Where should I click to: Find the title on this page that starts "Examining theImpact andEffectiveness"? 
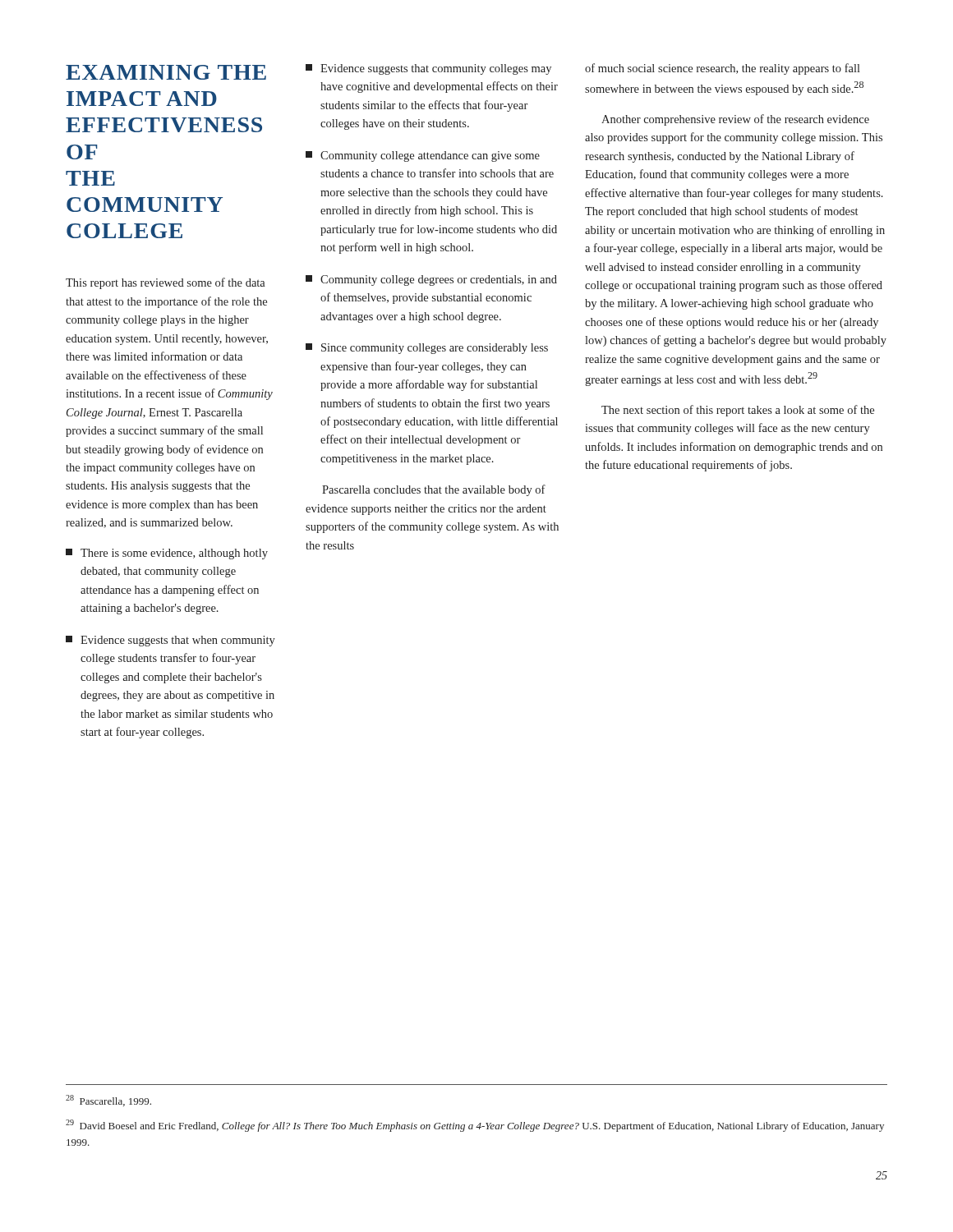[x=166, y=72]
